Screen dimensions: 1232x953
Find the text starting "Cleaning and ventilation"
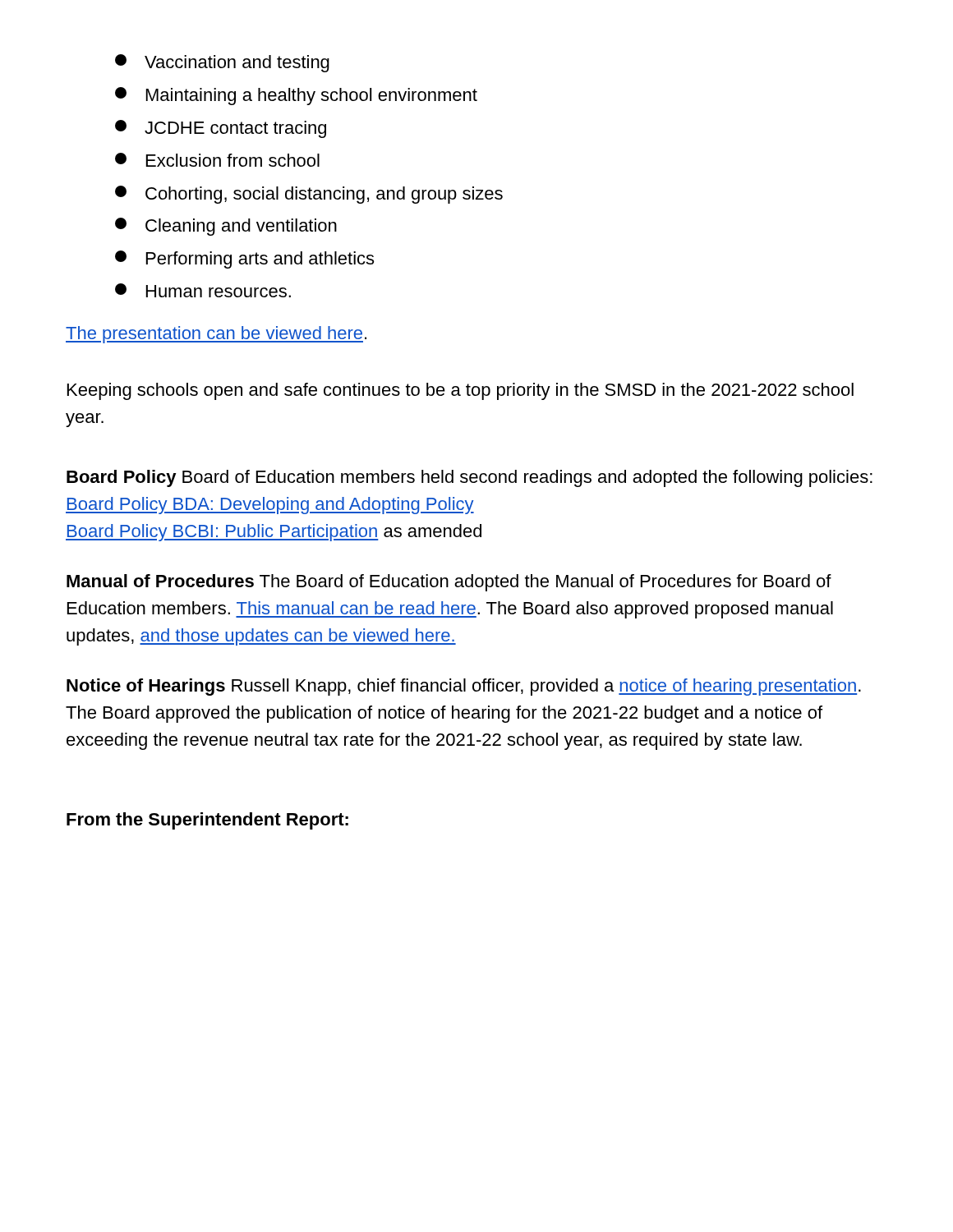[x=226, y=226]
